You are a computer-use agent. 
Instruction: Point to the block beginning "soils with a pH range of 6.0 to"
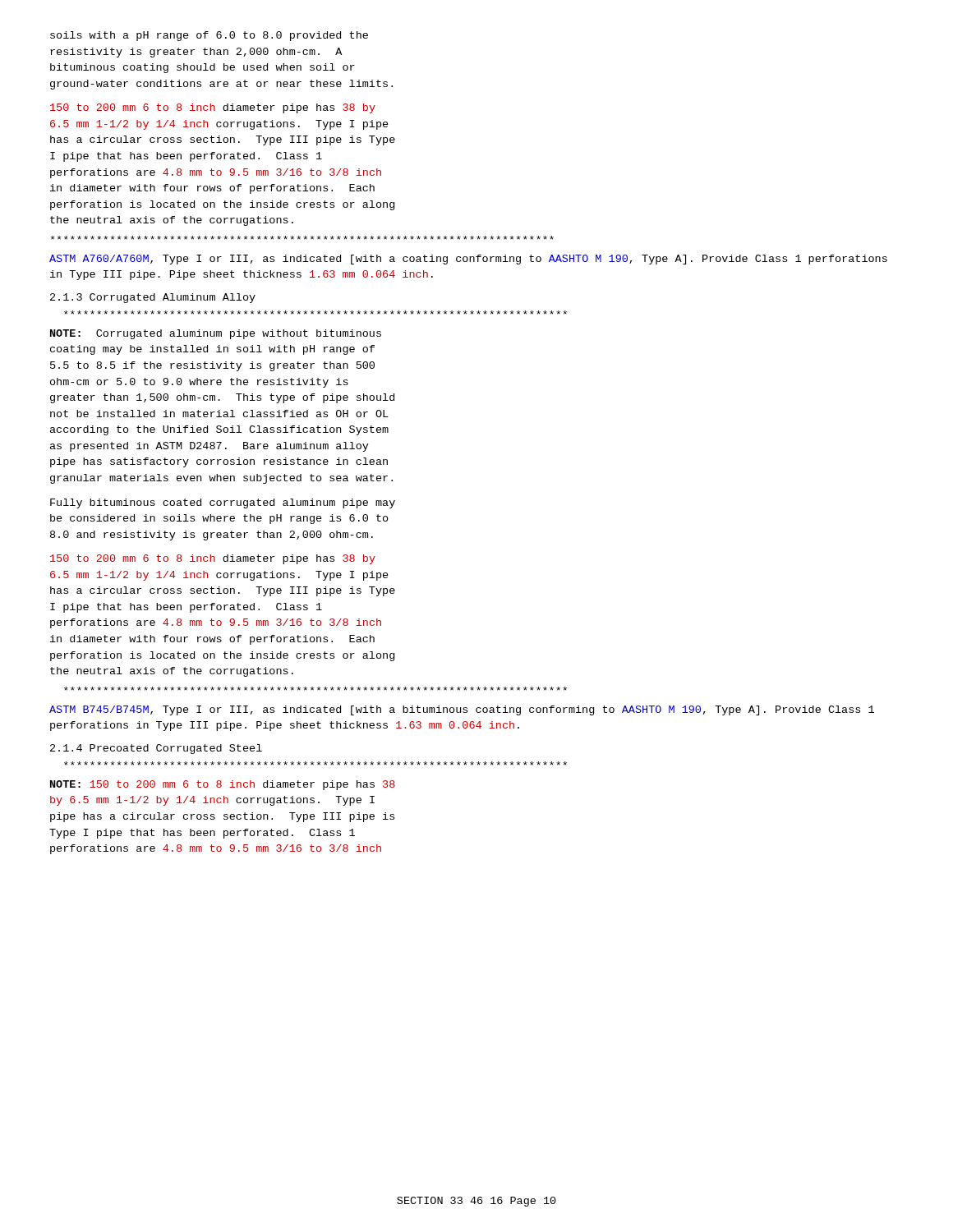tap(222, 60)
